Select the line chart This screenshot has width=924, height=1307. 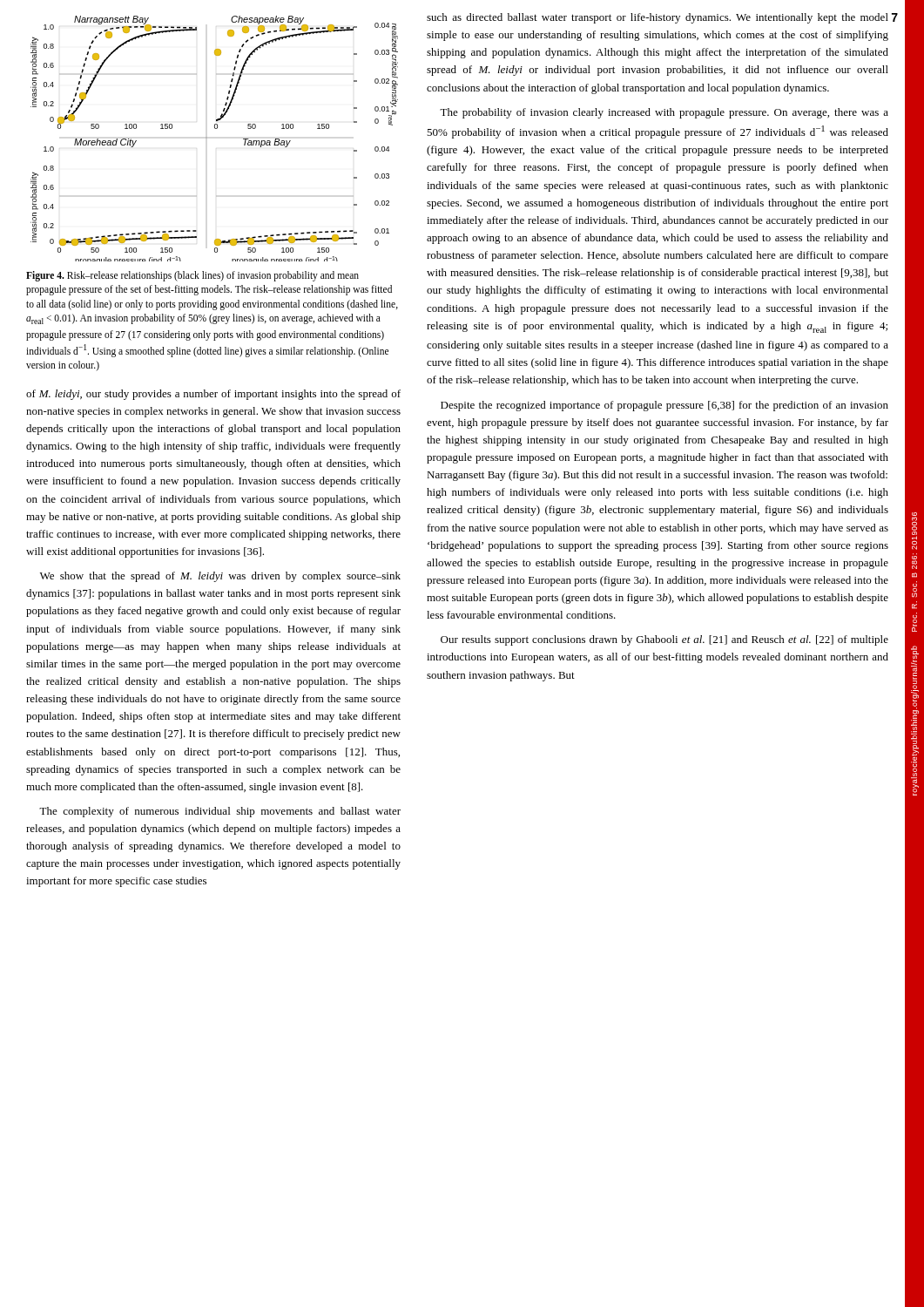click(213, 135)
